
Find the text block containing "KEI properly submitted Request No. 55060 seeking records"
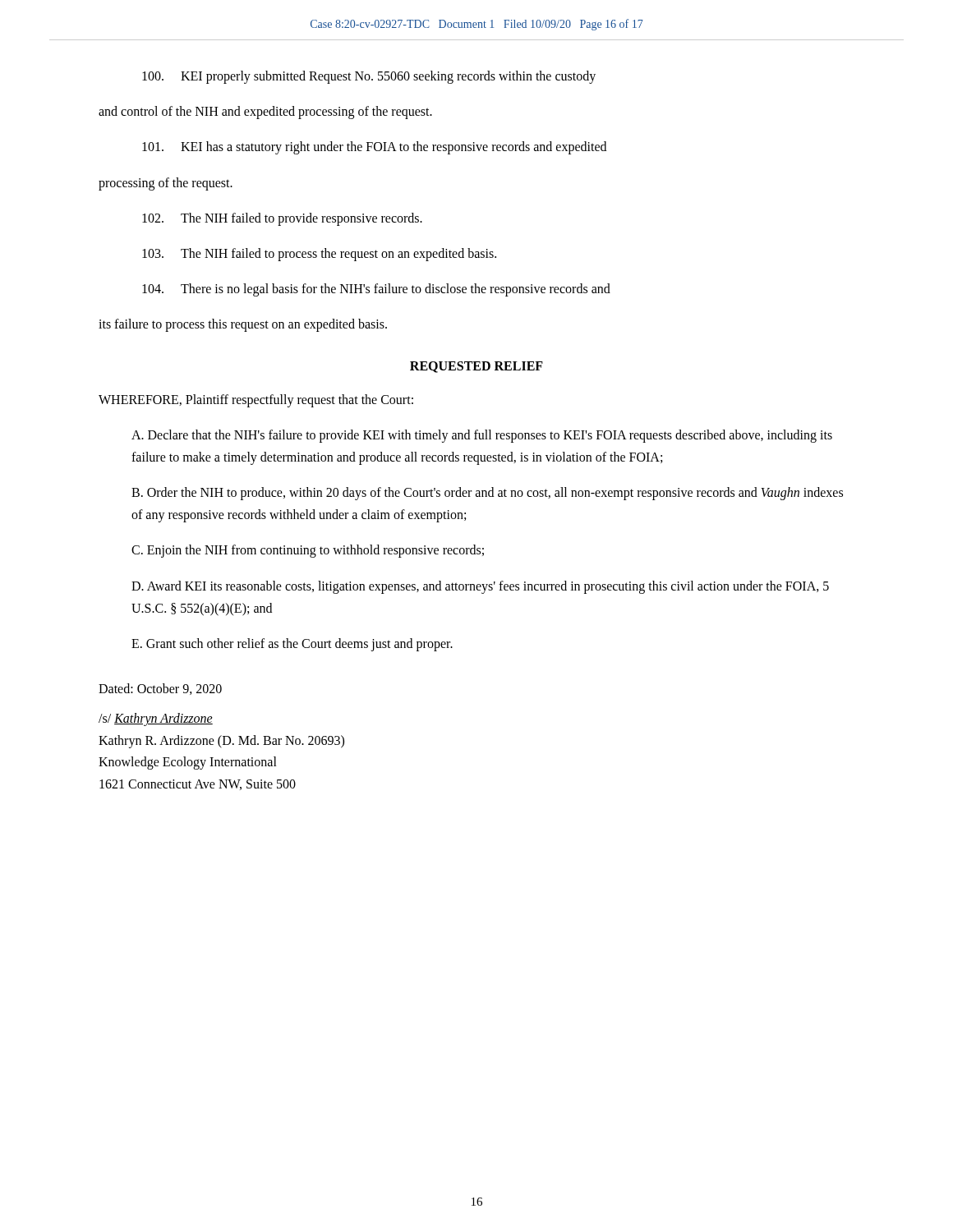pyautogui.click(x=369, y=77)
